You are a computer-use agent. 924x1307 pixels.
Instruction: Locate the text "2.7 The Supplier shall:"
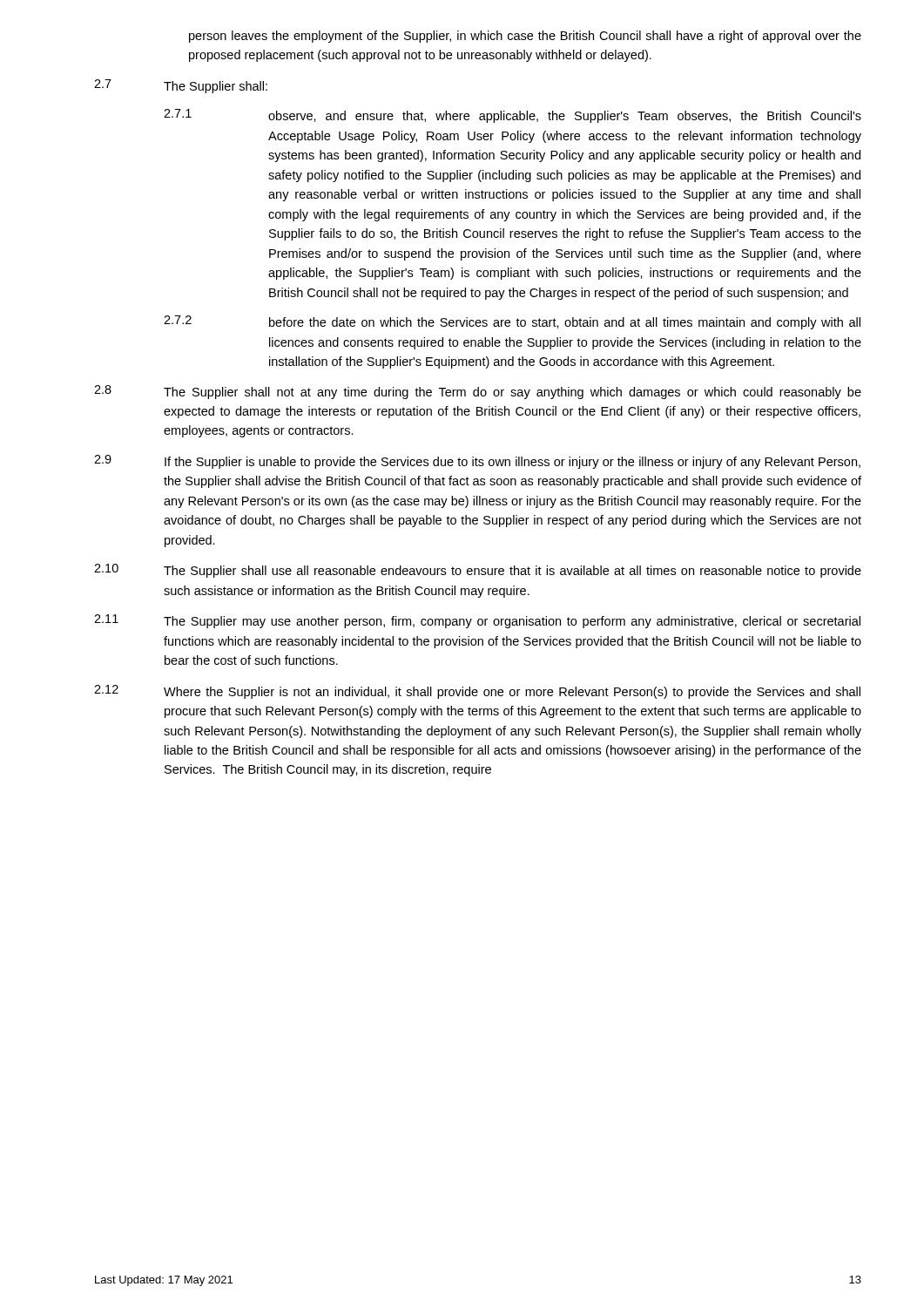click(x=181, y=86)
